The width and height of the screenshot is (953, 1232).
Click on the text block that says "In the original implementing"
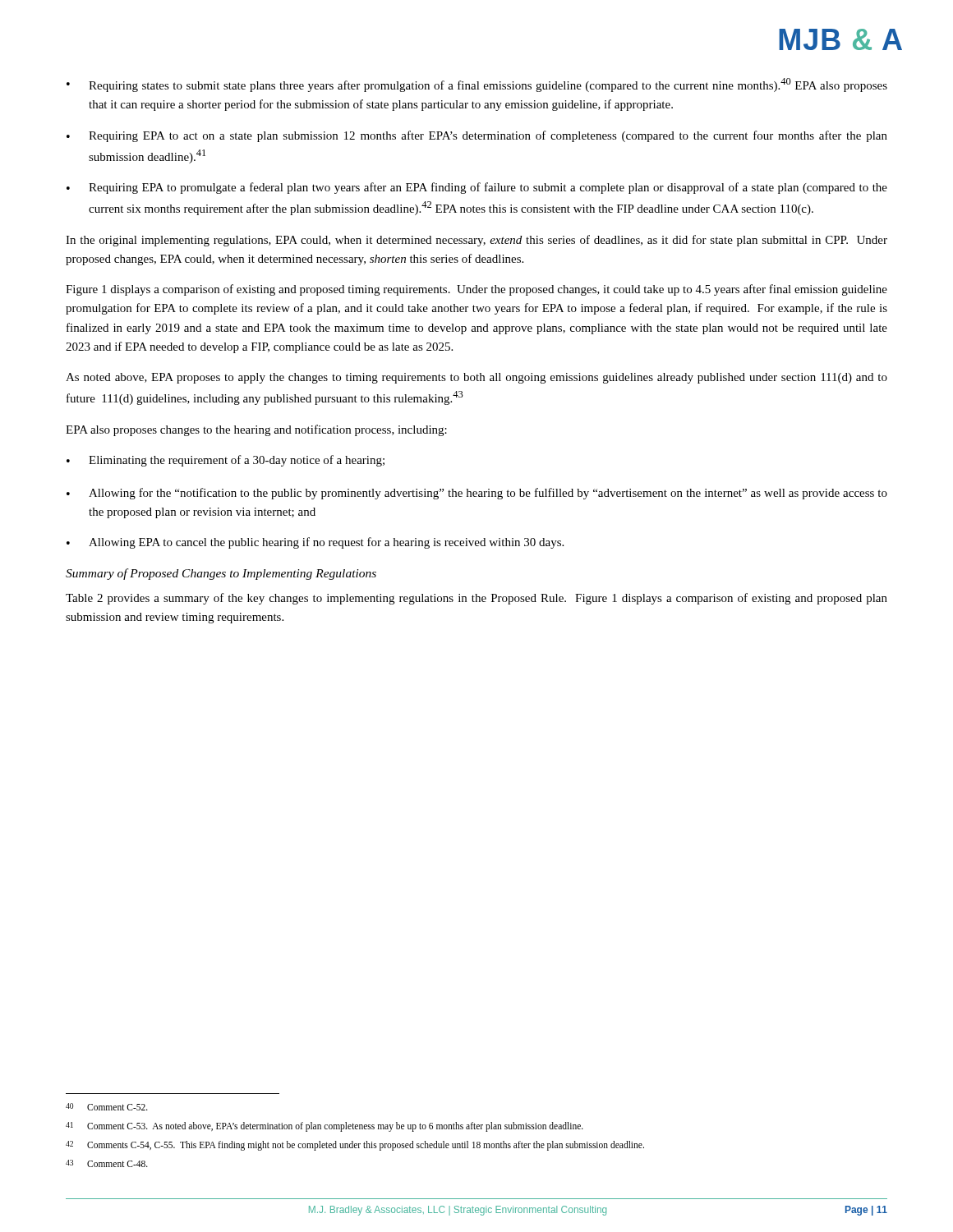[476, 249]
